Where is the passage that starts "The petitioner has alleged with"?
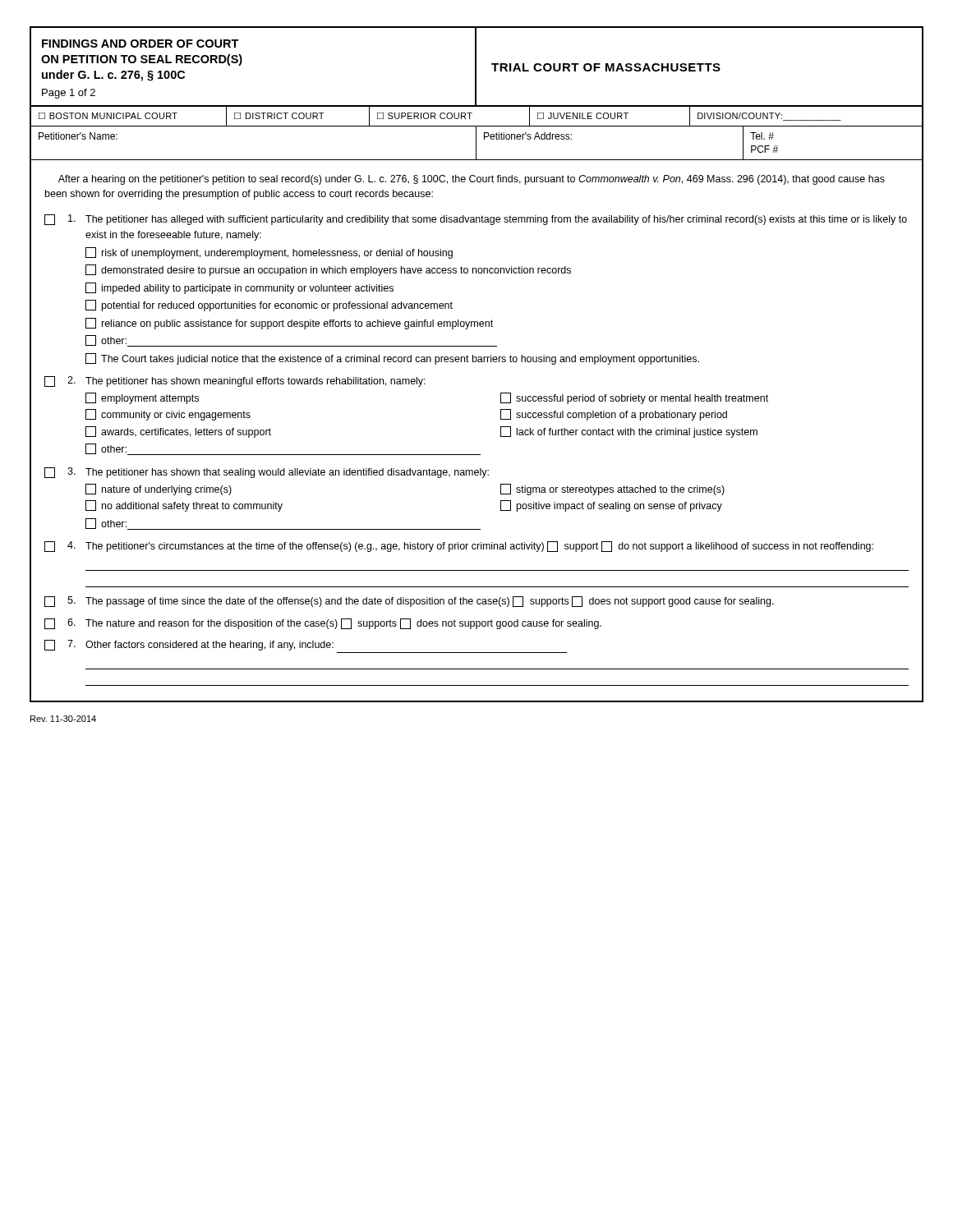Image resolution: width=953 pixels, height=1232 pixels. [476, 220]
